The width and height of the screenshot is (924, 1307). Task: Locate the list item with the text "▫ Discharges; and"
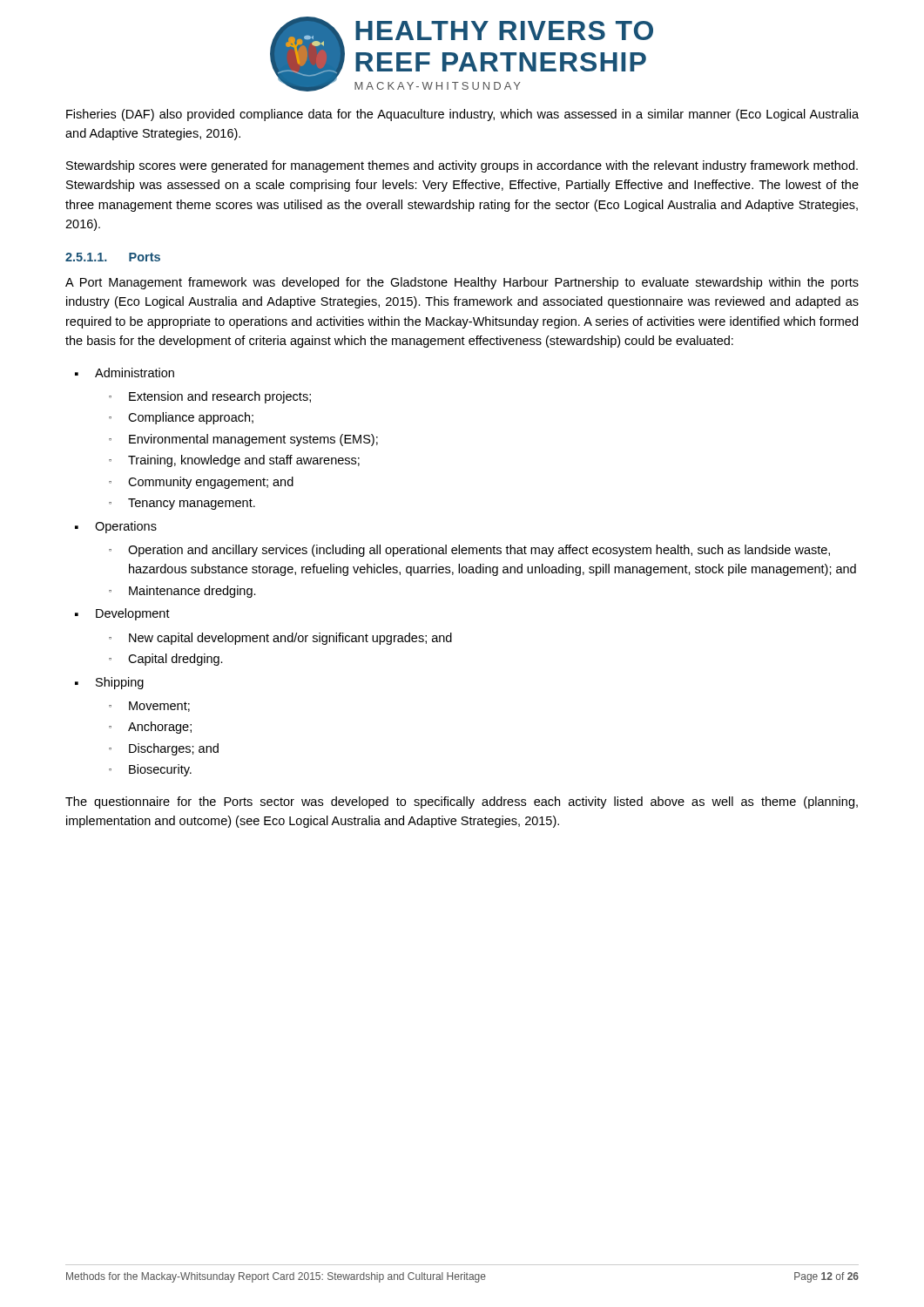point(164,749)
